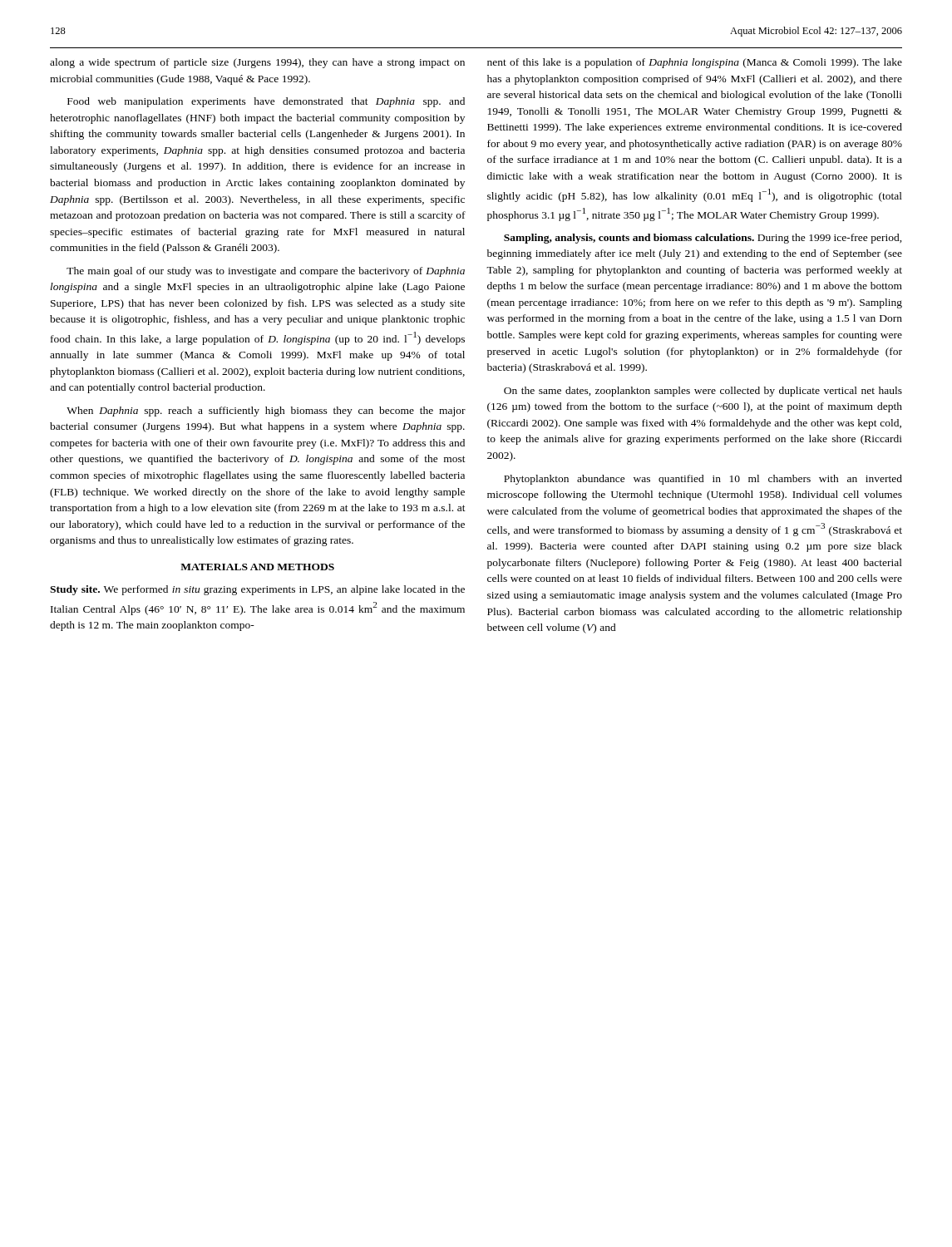
Task: Select the text block that reads "nent of this lake is a"
Action: coord(694,138)
